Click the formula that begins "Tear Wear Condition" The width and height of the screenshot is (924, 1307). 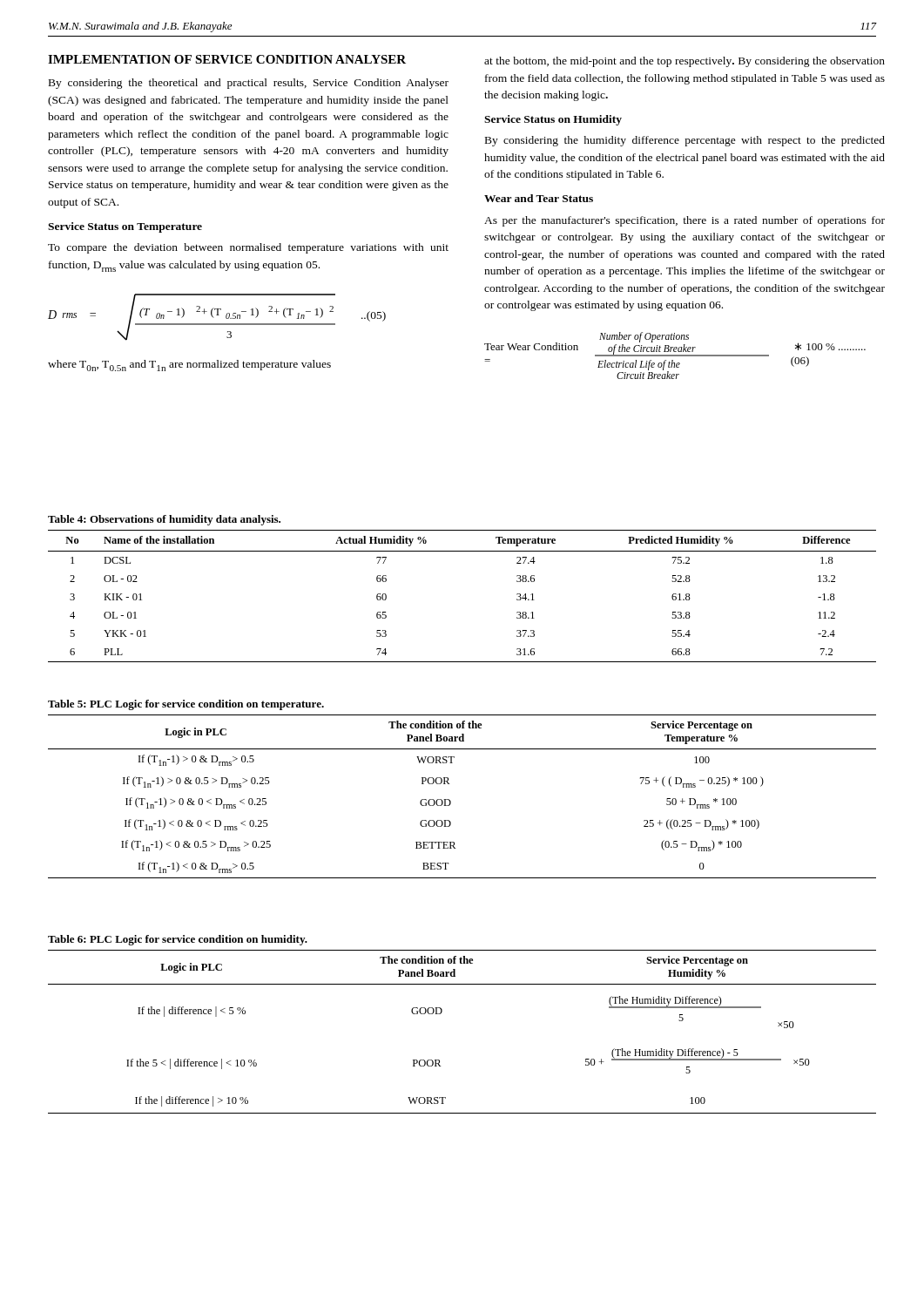[684, 354]
